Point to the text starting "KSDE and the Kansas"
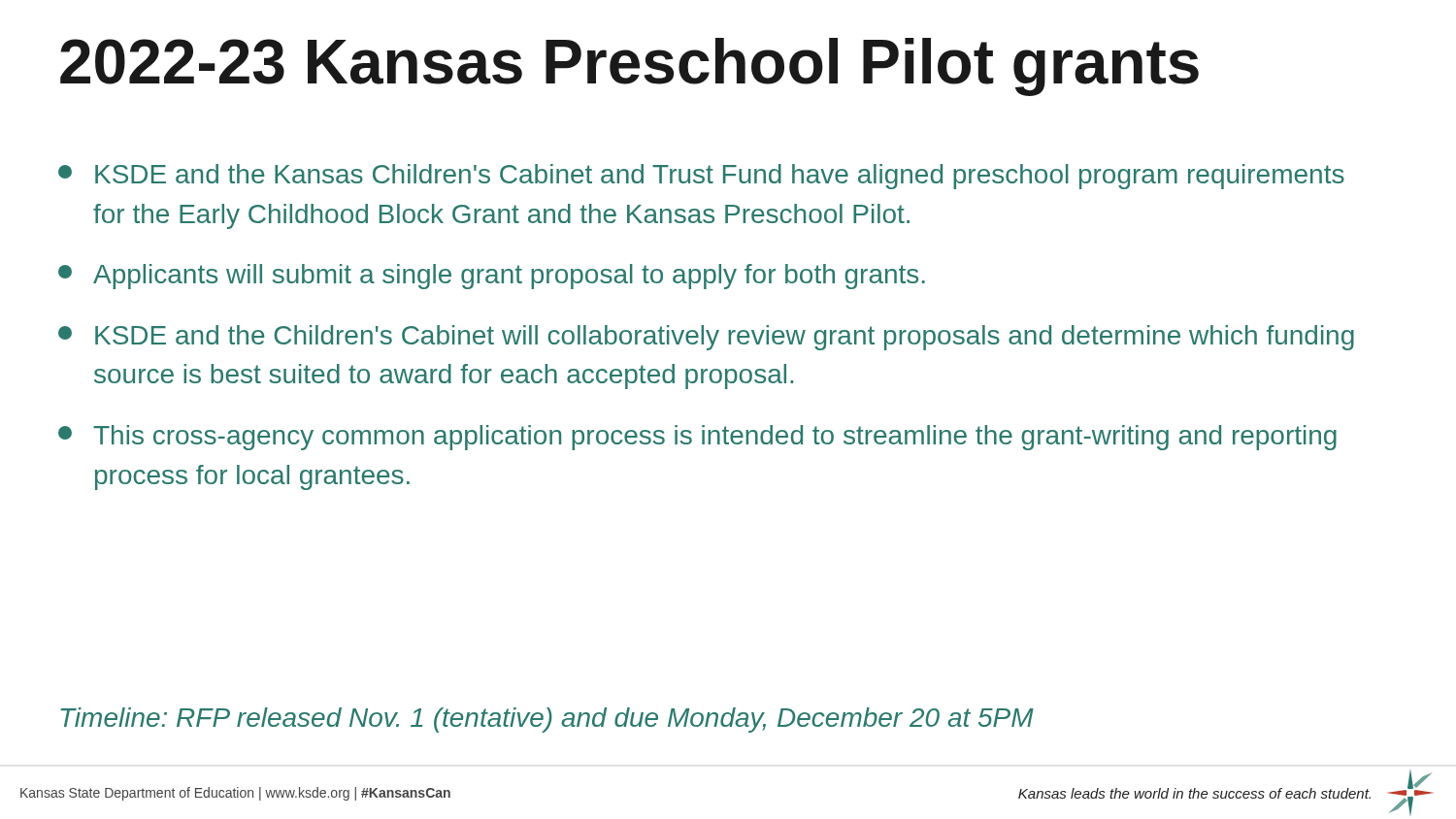Screen dimensions: 819x1456 click(718, 195)
